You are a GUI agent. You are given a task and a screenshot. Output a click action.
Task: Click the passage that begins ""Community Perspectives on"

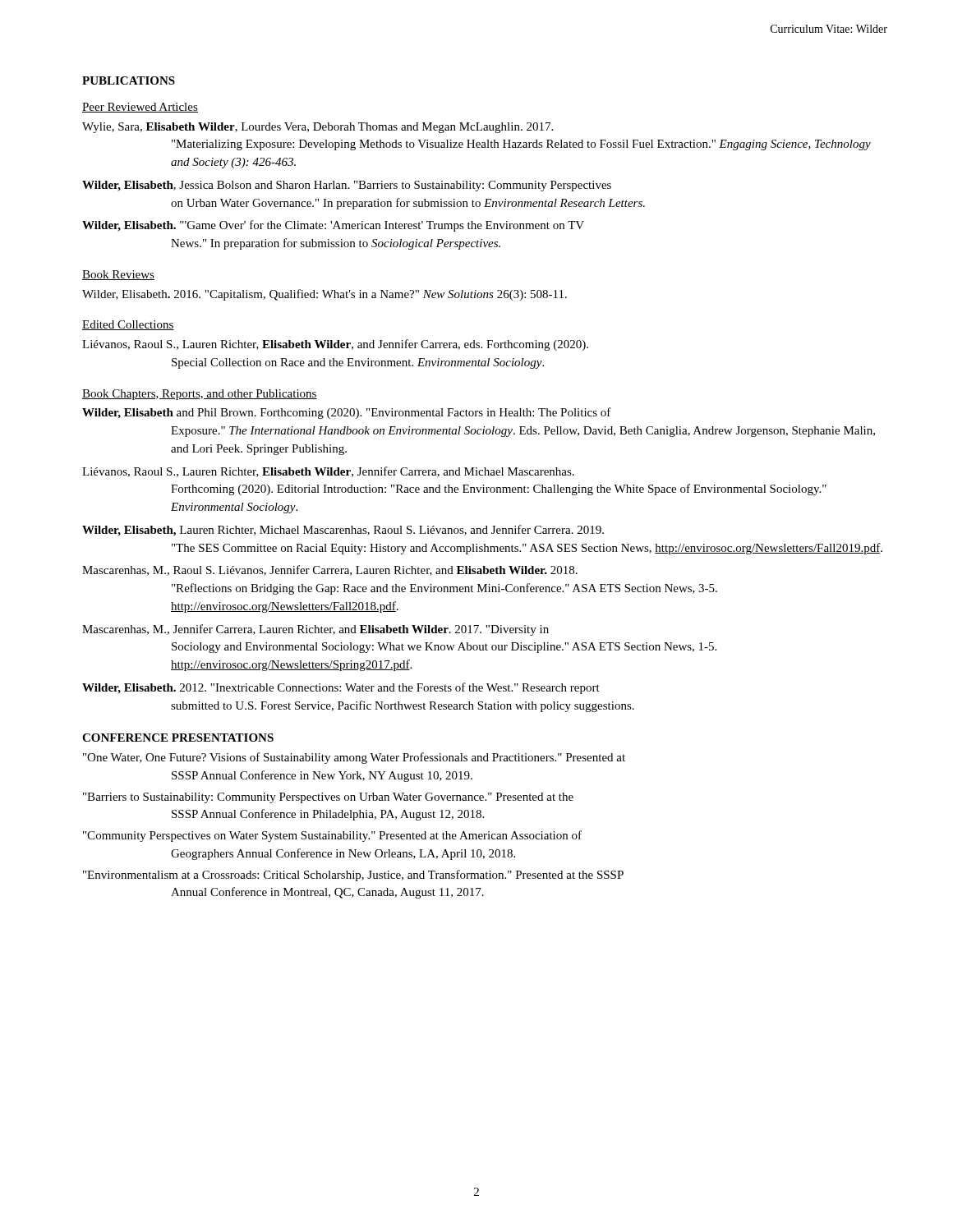tap(485, 846)
